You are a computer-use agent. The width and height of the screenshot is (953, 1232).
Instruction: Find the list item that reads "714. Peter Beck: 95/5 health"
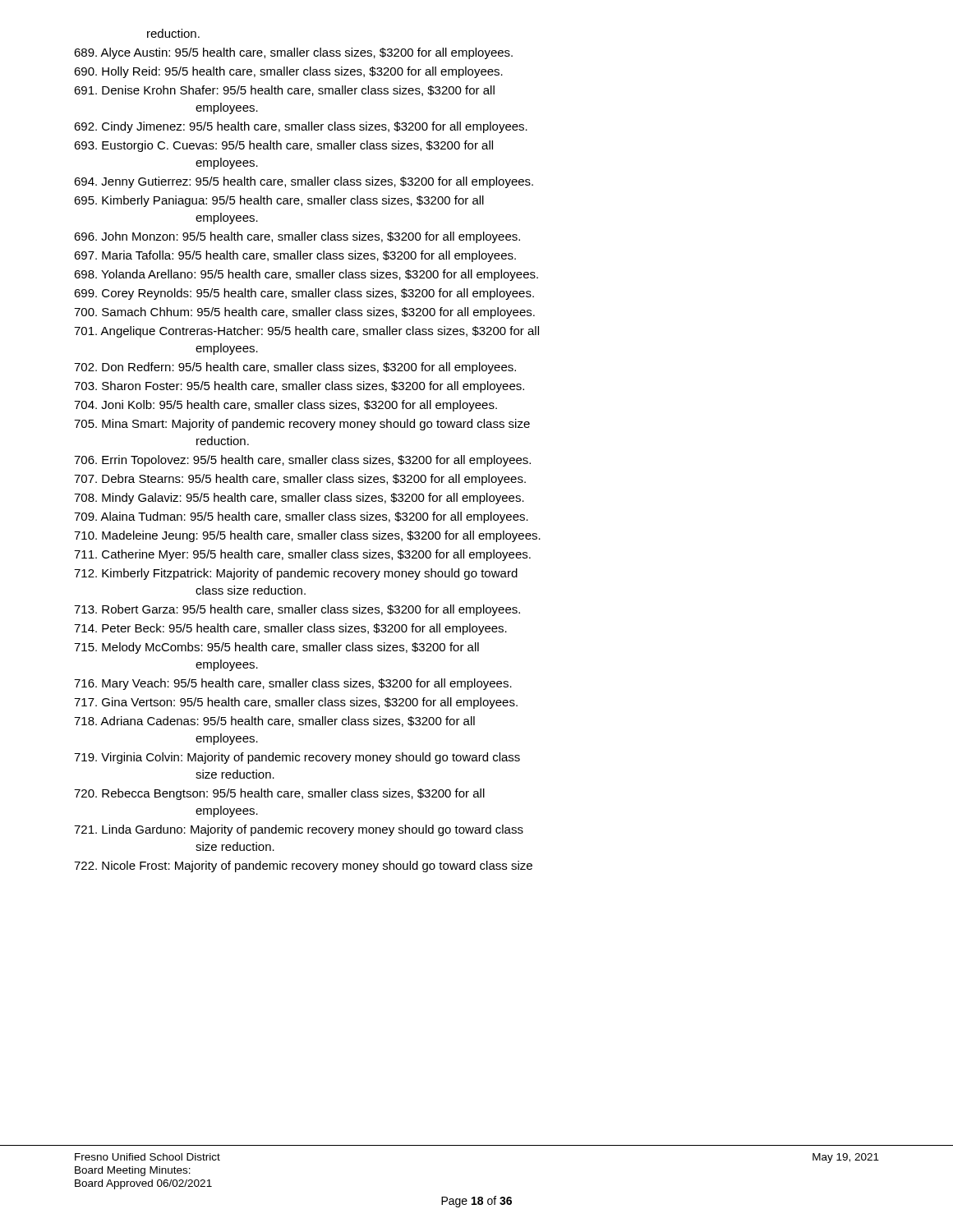coord(485,628)
